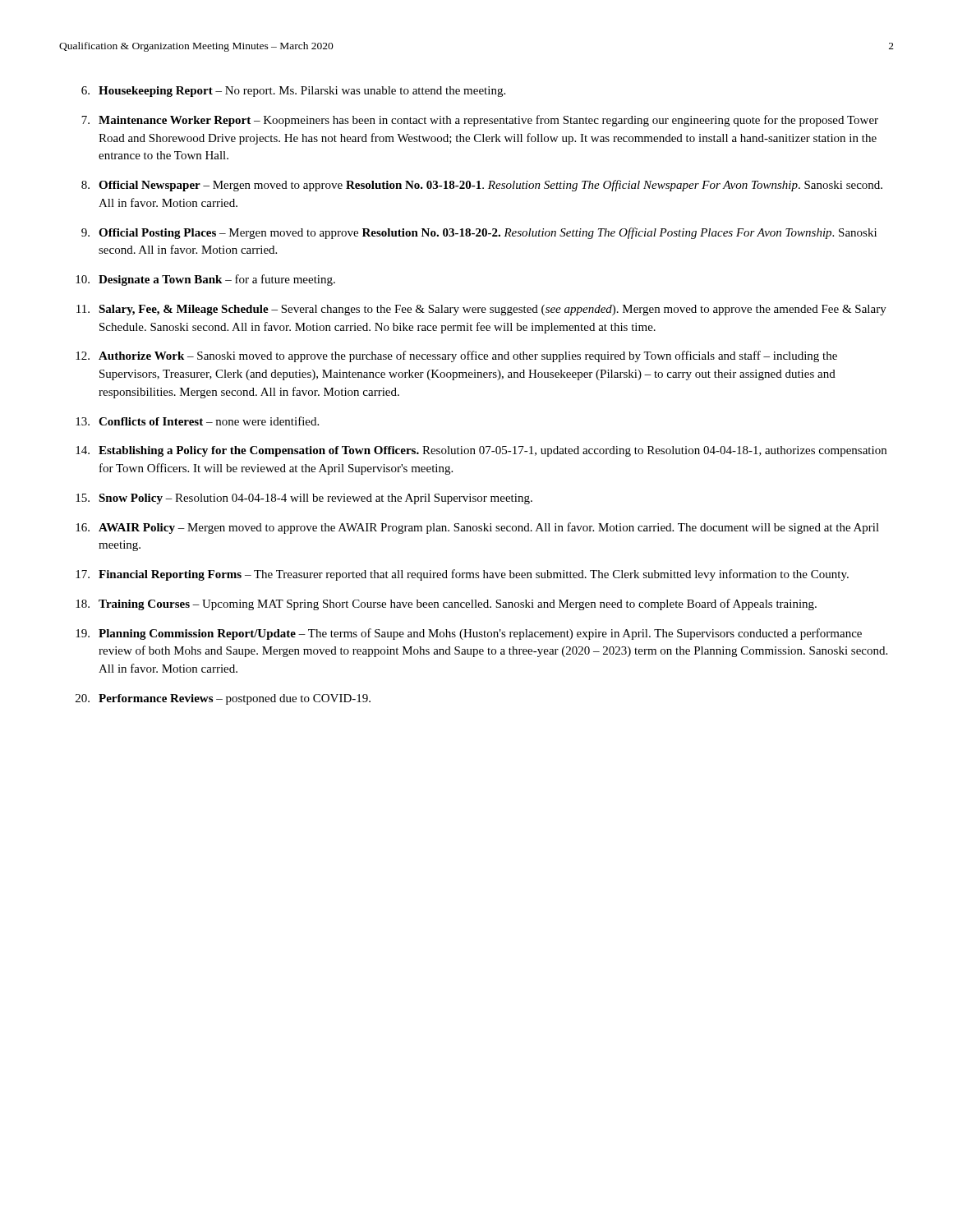Click on the list item with the text "6. Housekeeping Report – No"
Screen dimensions: 1232x953
point(476,91)
